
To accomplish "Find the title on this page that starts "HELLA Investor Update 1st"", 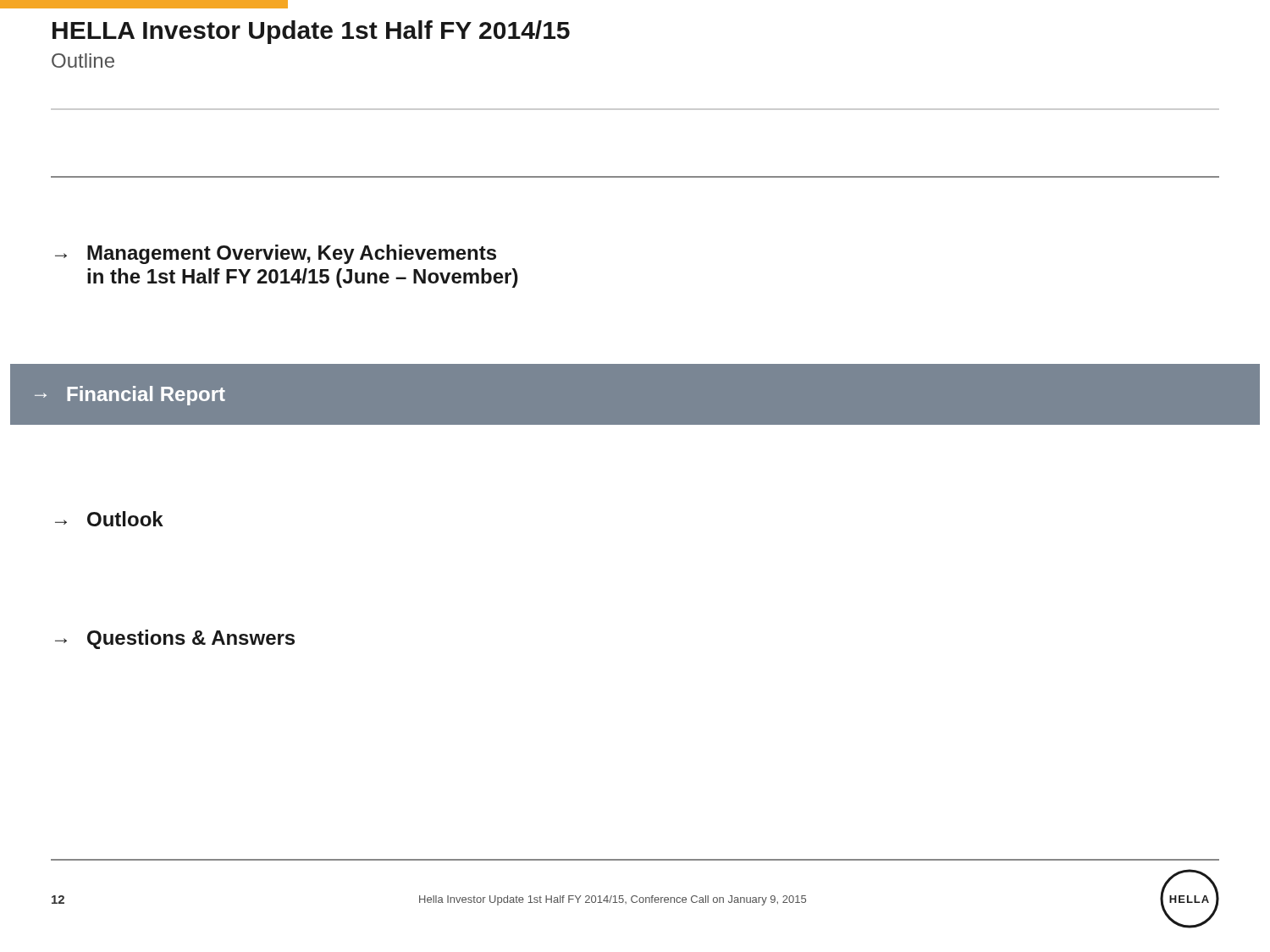I will coord(311,30).
